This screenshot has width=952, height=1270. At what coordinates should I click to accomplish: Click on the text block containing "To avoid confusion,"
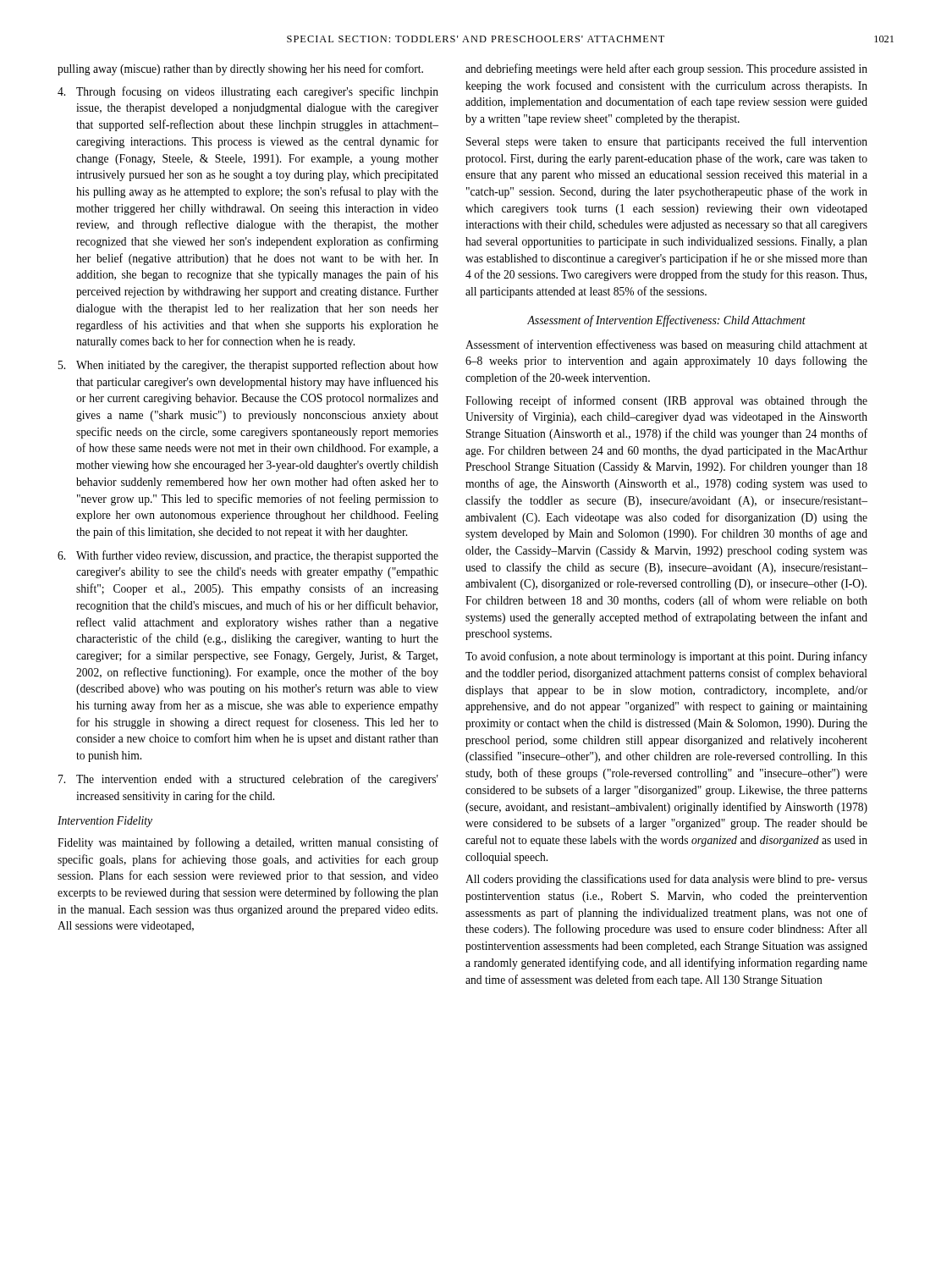pos(666,757)
